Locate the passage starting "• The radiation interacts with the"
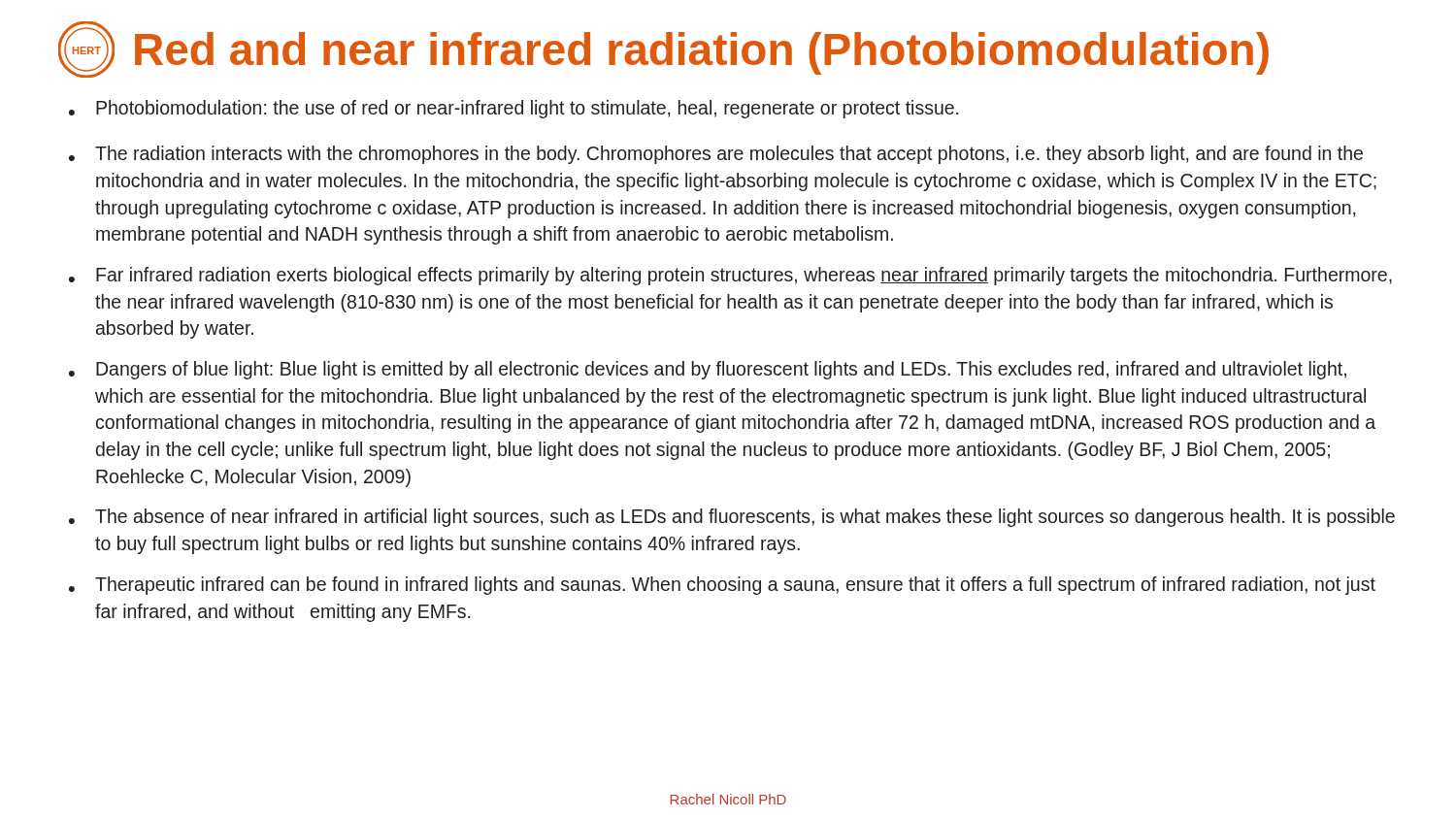Viewport: 1456px width, 819px height. coord(733,195)
